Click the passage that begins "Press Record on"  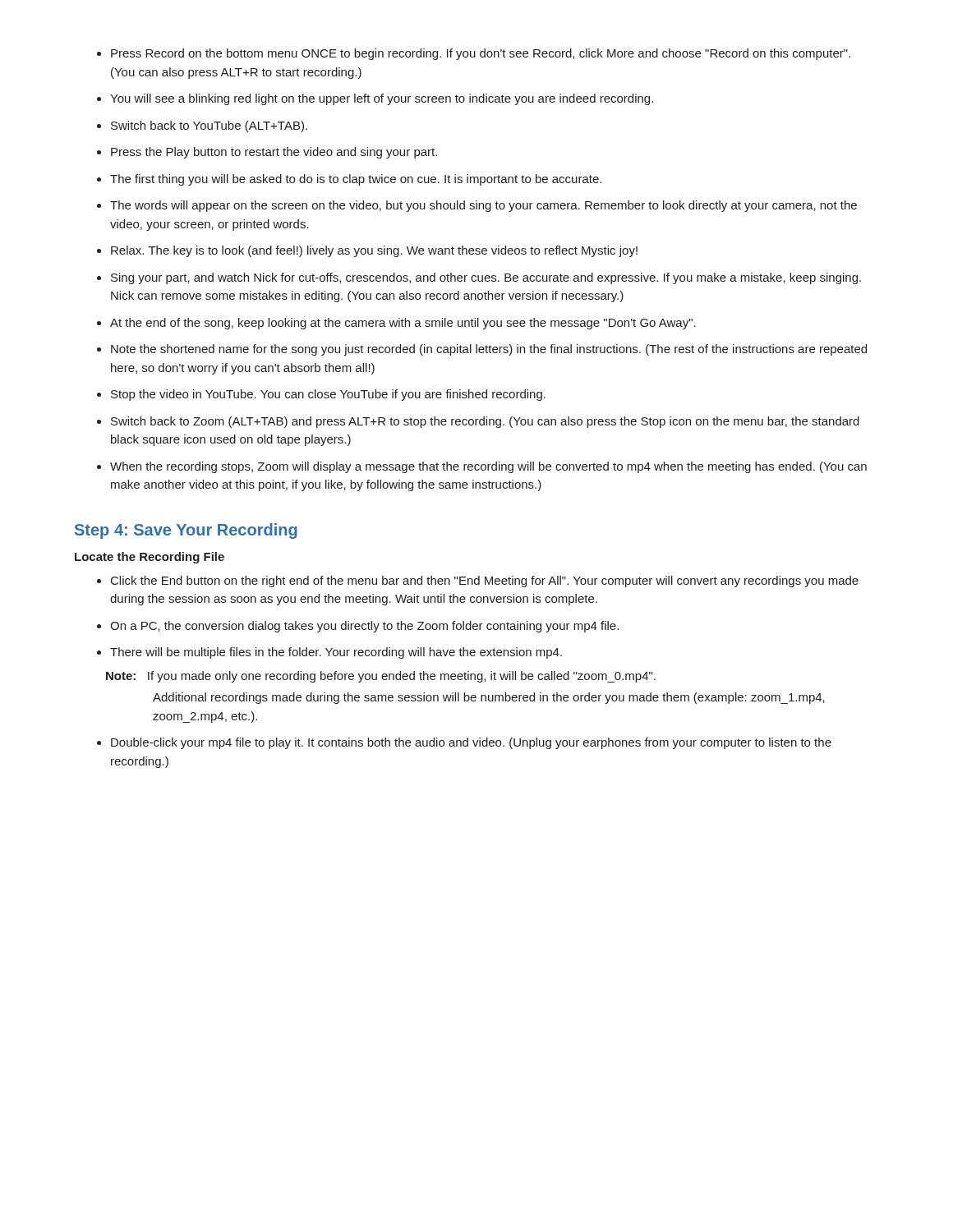481,62
